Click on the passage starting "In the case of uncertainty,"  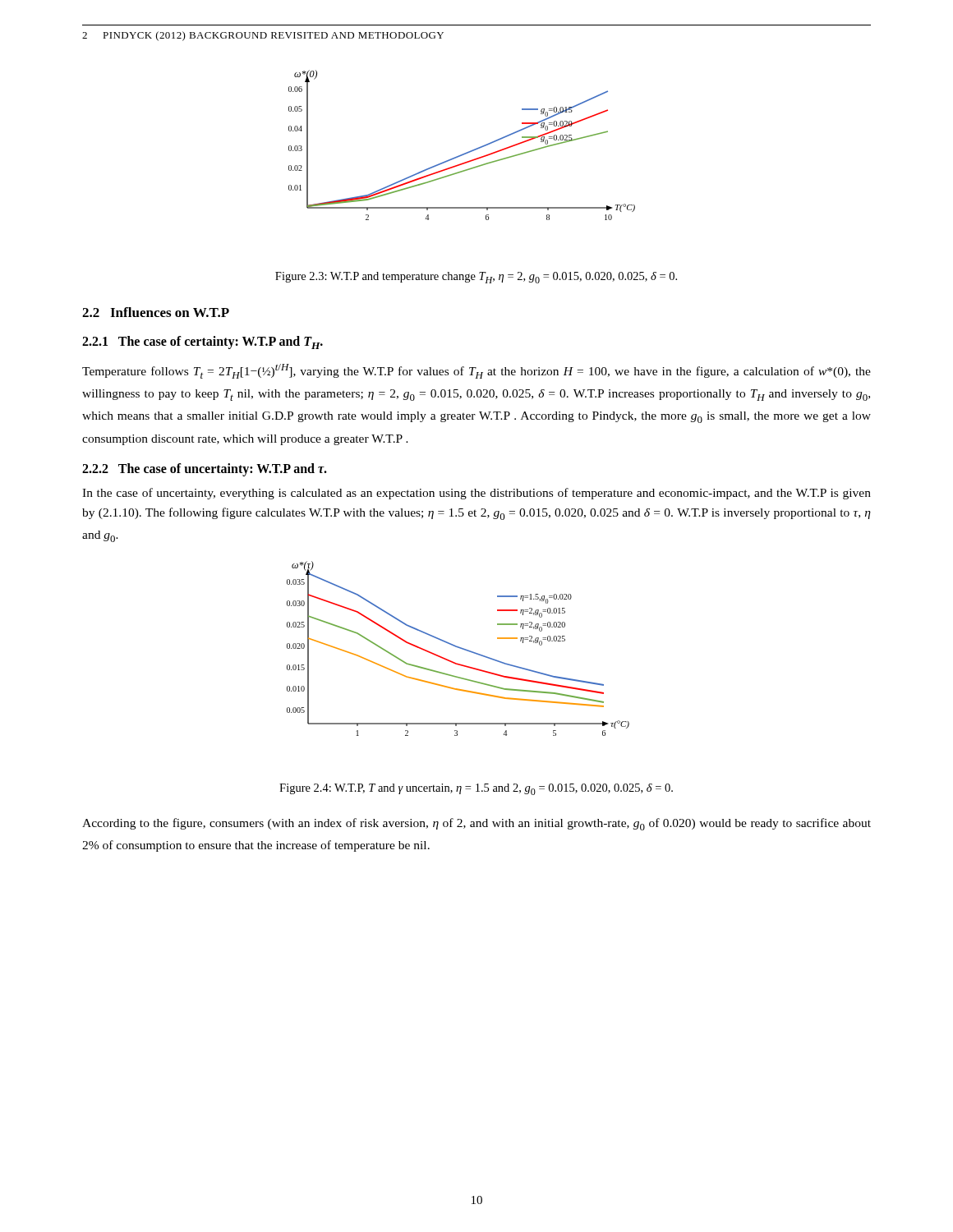[476, 515]
